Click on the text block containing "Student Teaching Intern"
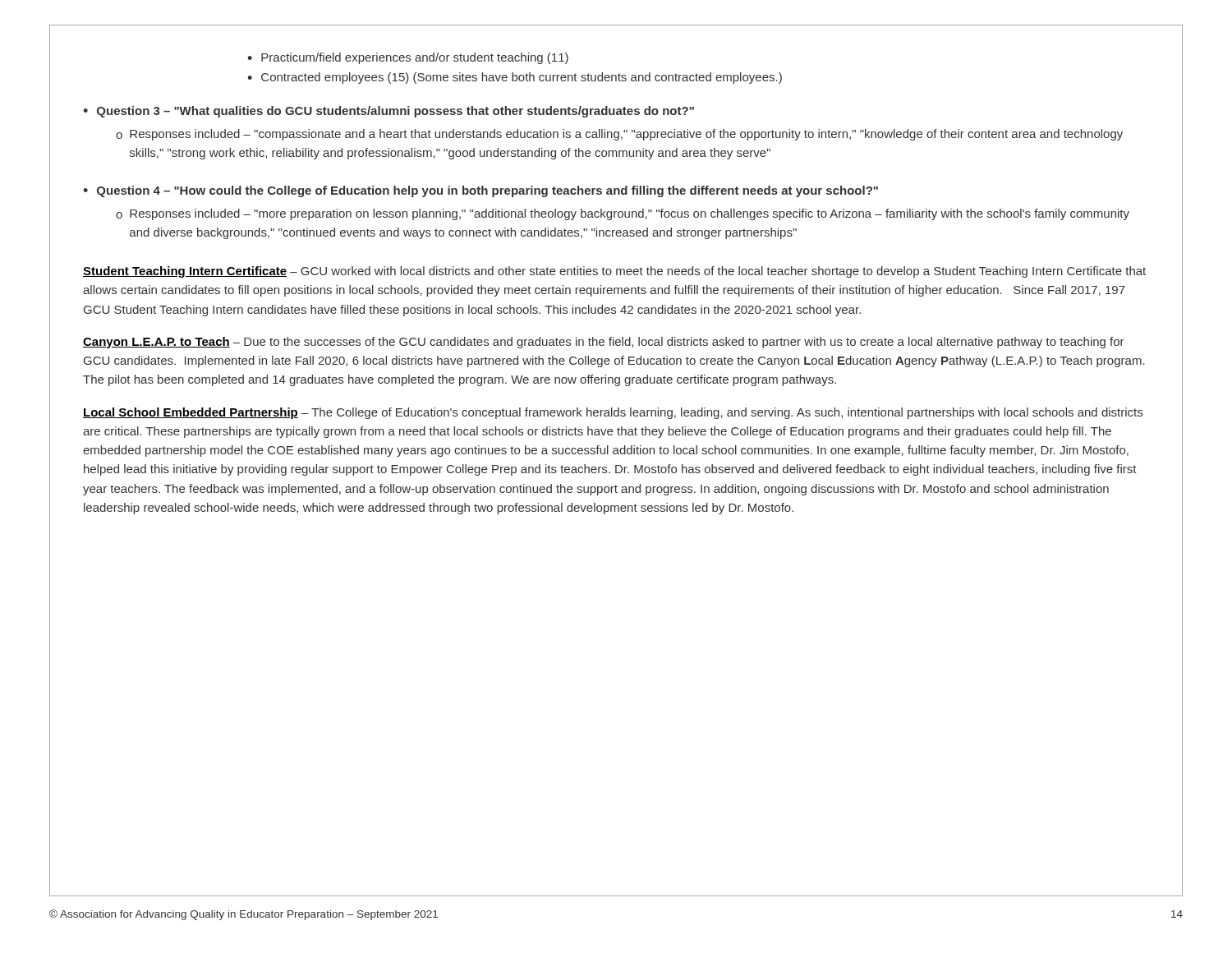 [x=614, y=290]
